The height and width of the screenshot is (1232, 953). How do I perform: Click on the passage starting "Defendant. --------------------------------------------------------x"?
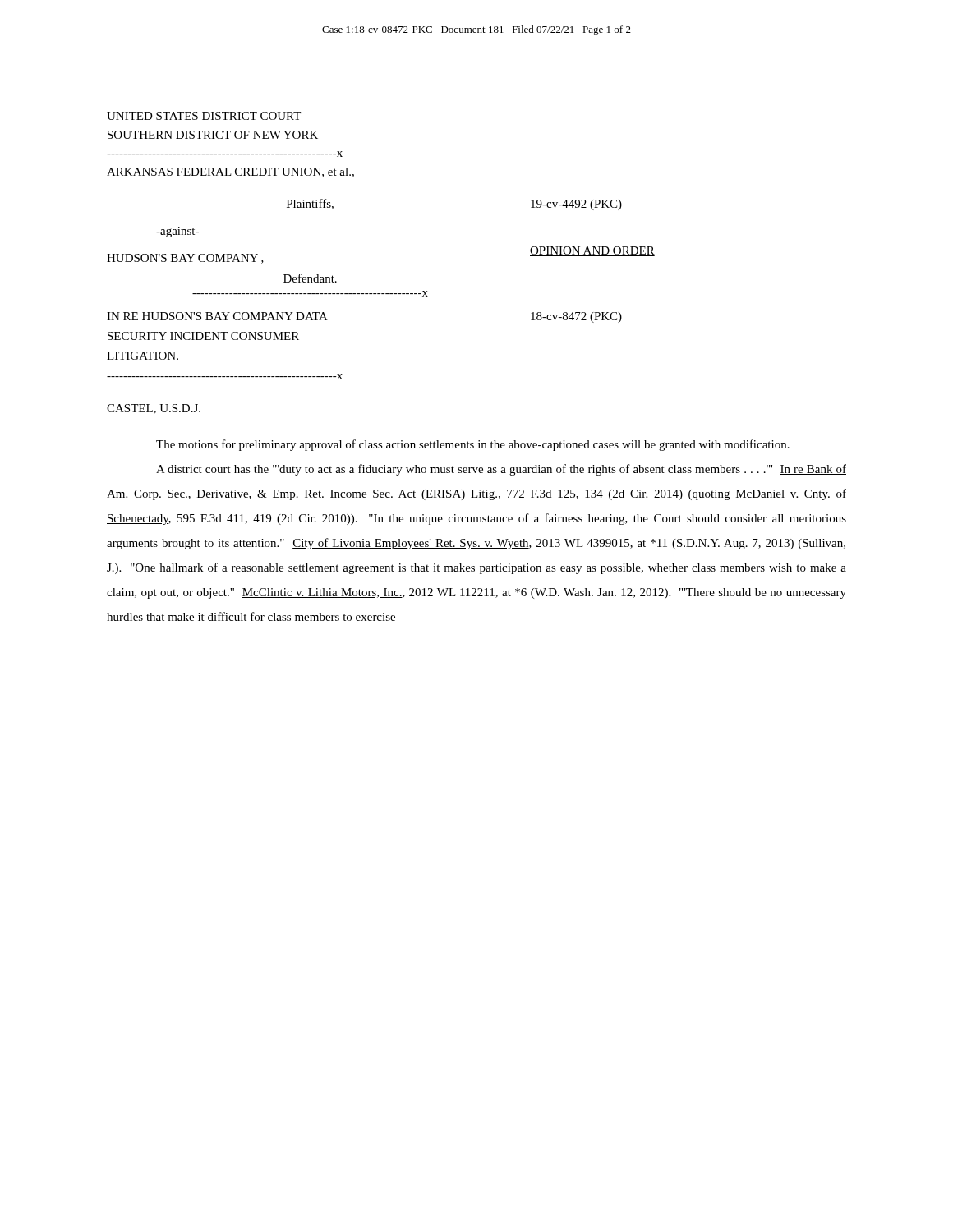(x=310, y=285)
